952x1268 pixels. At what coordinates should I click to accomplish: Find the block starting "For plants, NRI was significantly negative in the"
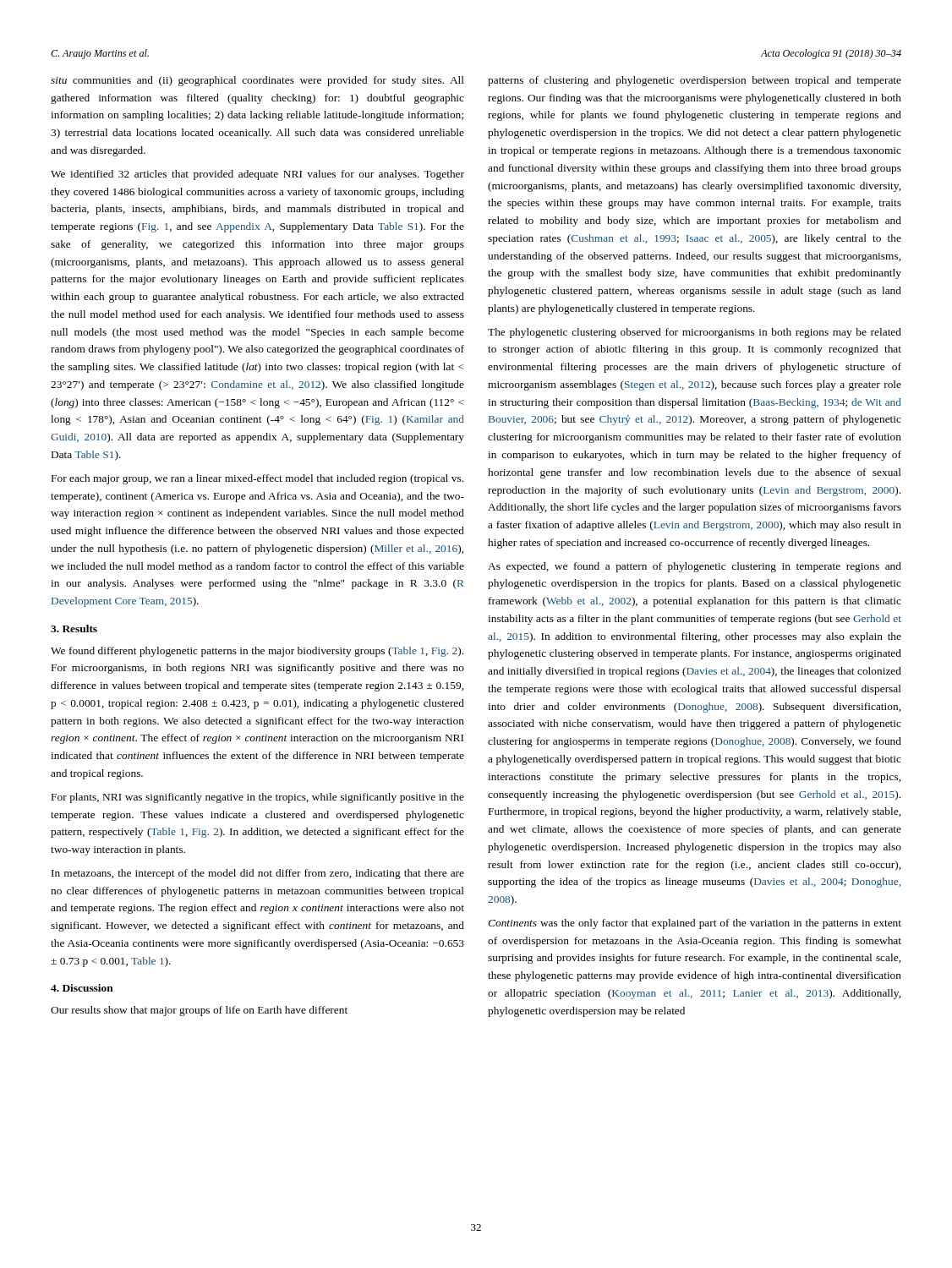click(x=257, y=824)
